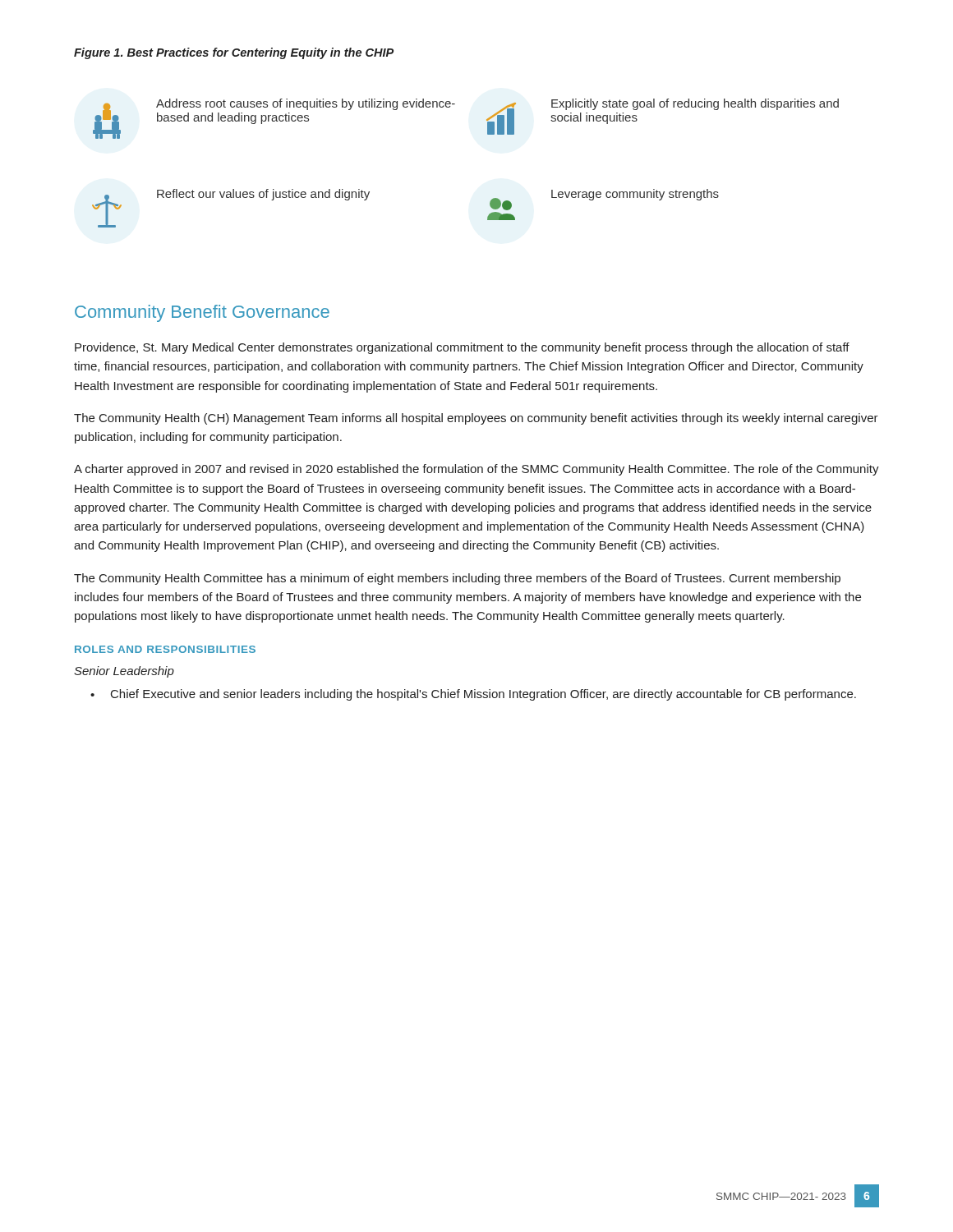Locate the infographic
Screen dimensions: 1232x953
pos(476,178)
